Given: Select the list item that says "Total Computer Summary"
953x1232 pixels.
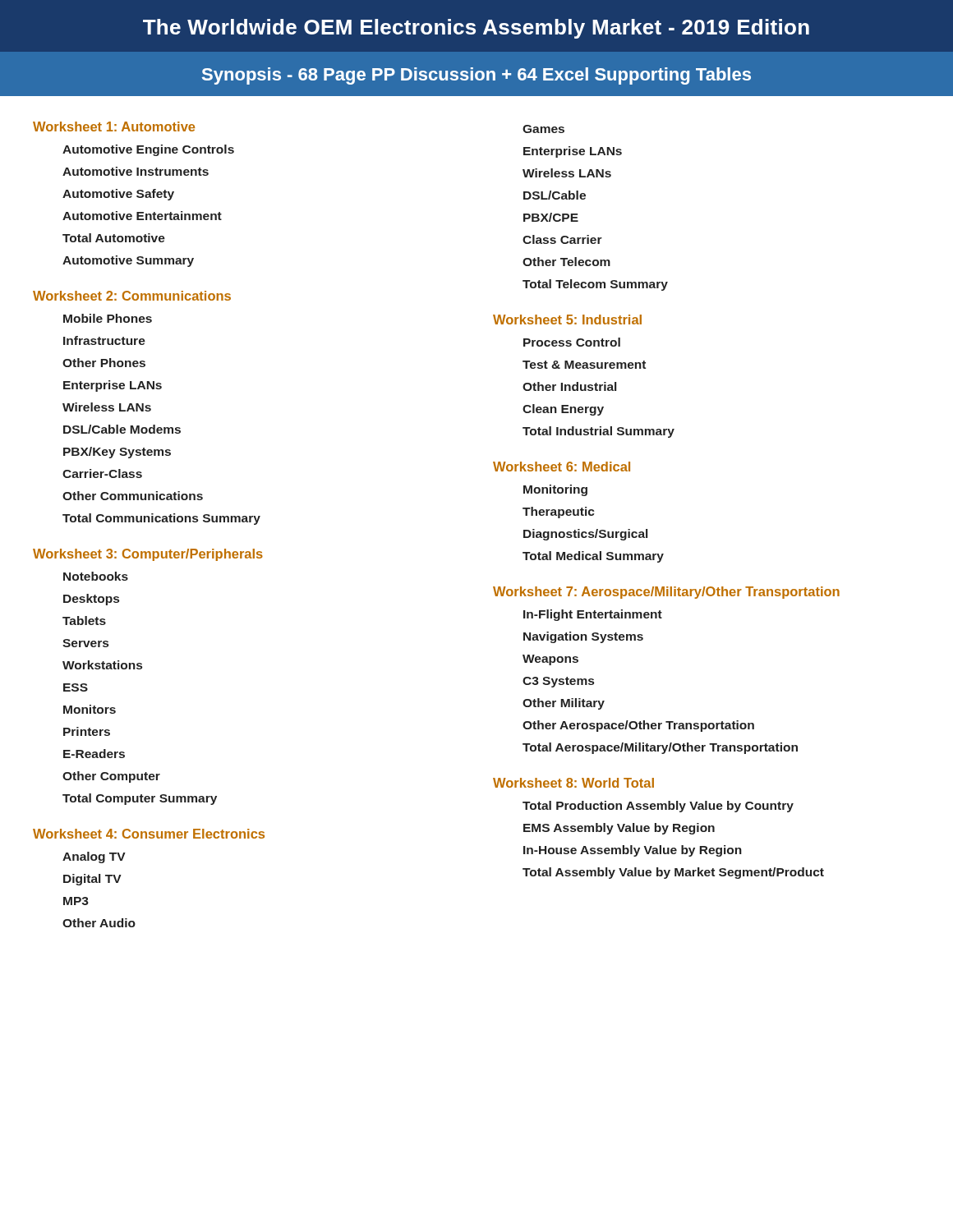Looking at the screenshot, I should click(140, 798).
